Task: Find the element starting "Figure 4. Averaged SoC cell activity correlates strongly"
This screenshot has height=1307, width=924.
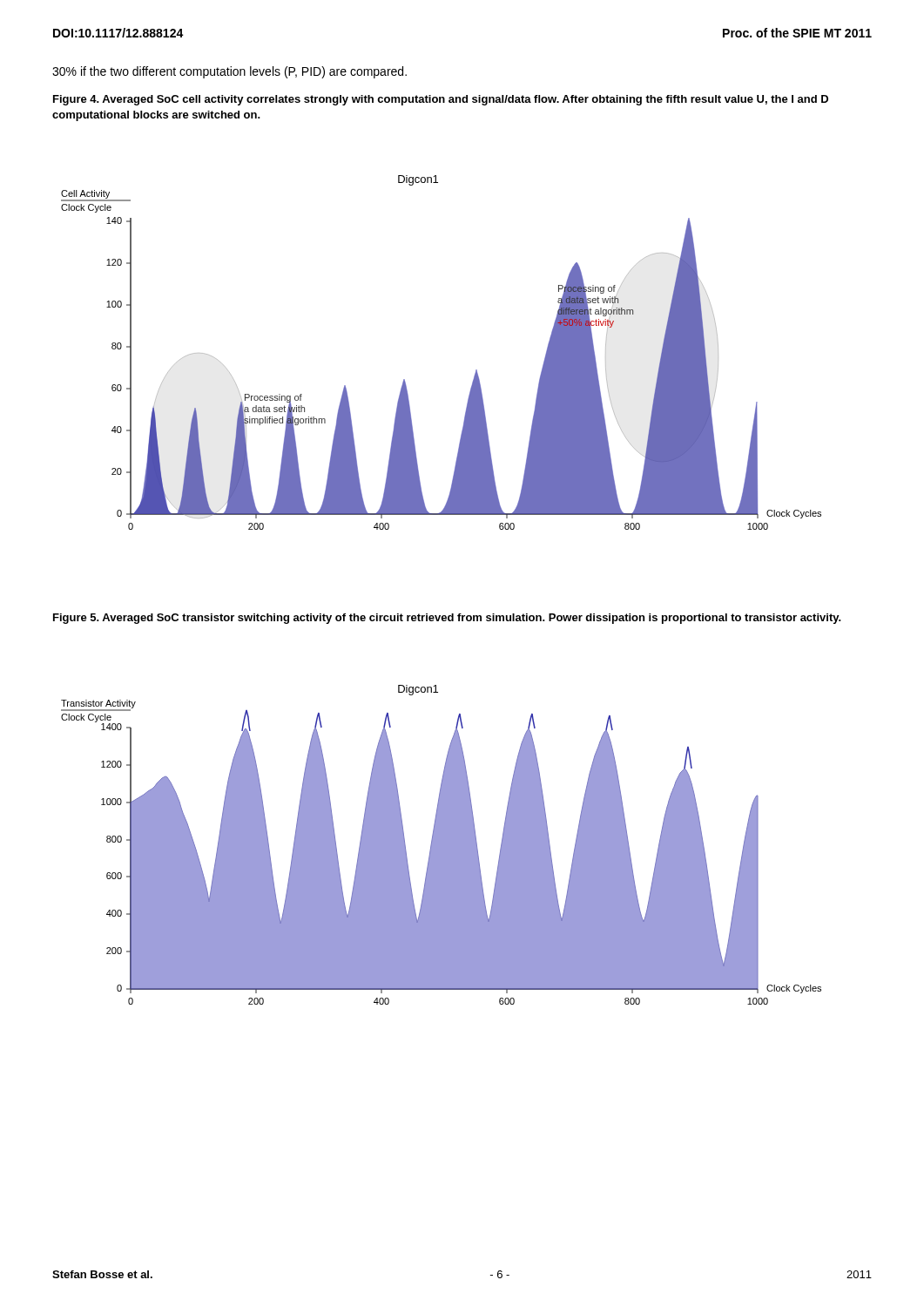Action: click(x=441, y=107)
